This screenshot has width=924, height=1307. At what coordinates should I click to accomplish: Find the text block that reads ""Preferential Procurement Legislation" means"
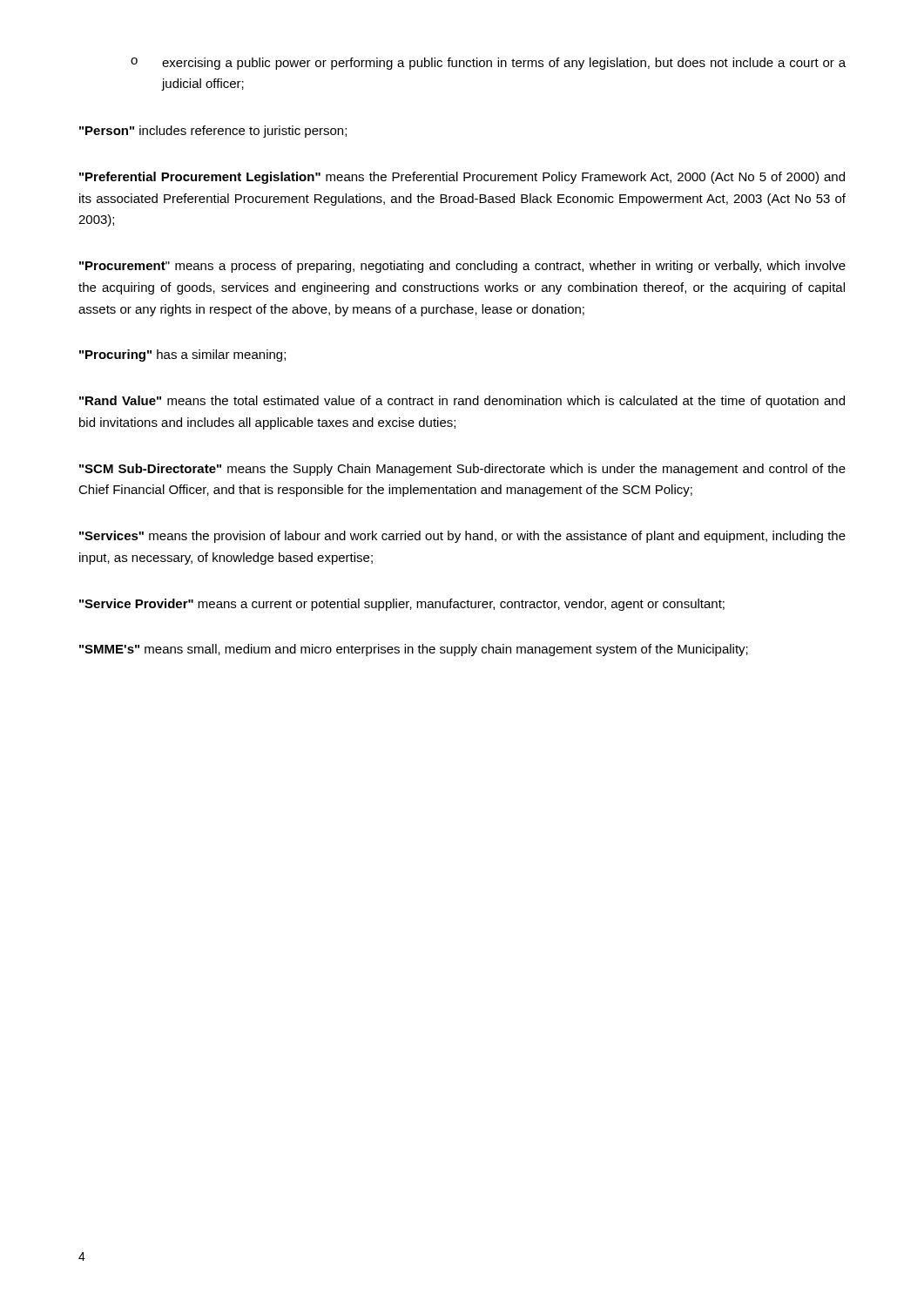coord(462,199)
